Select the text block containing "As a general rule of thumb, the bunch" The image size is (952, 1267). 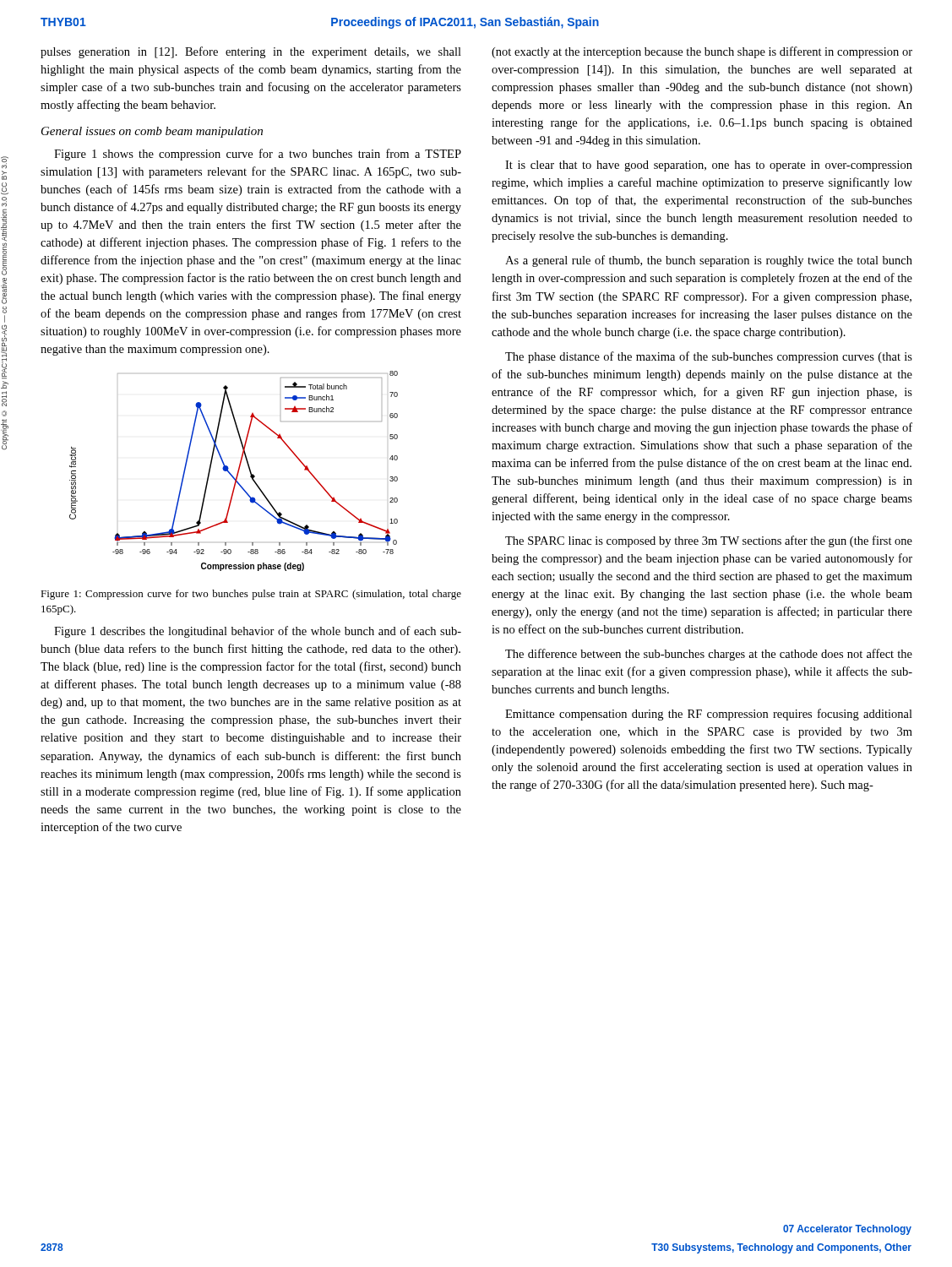pyautogui.click(x=702, y=296)
